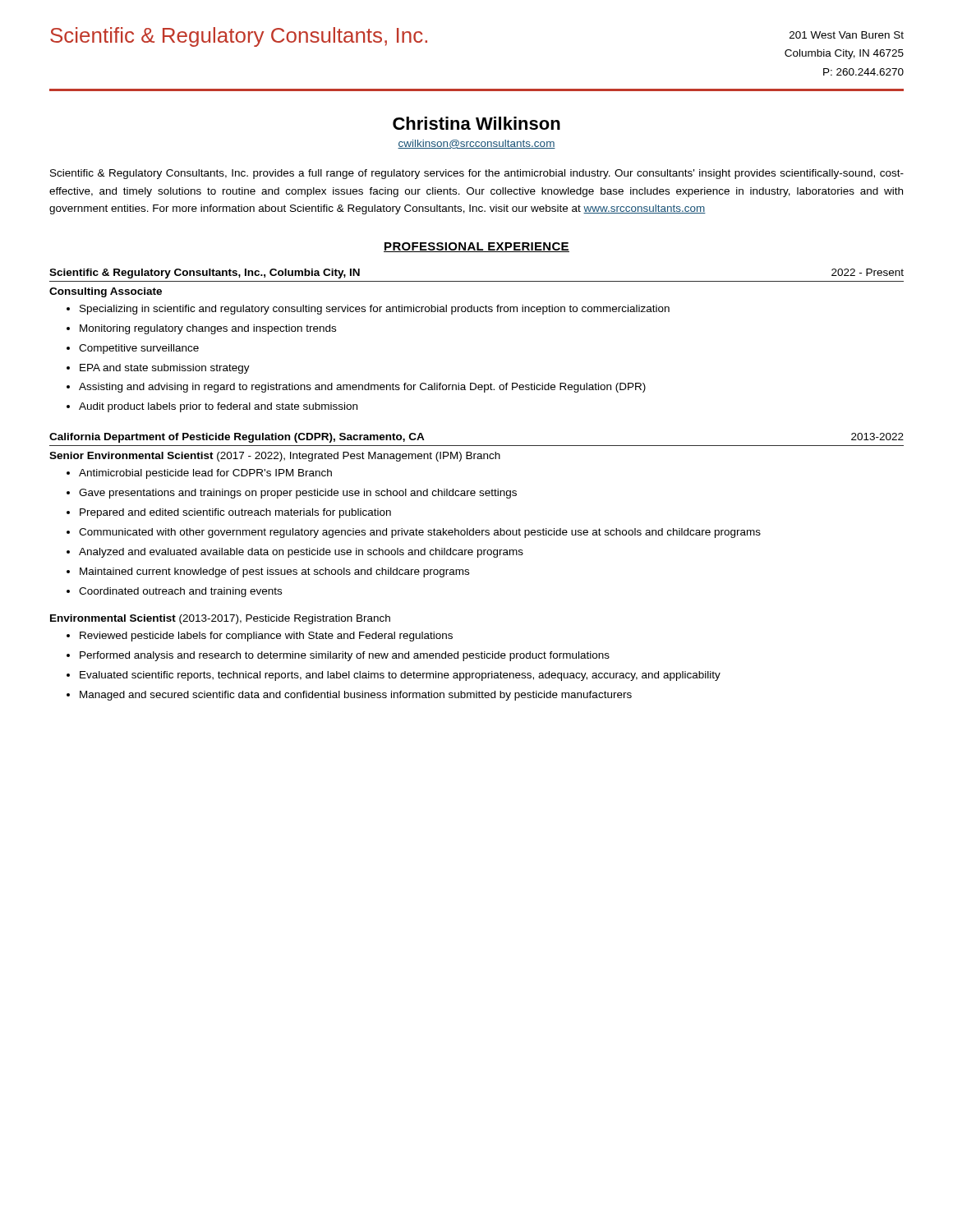Click on the element starting "Environmental Scientist (2013-2017),"
This screenshot has width=953, height=1232.
(x=220, y=618)
